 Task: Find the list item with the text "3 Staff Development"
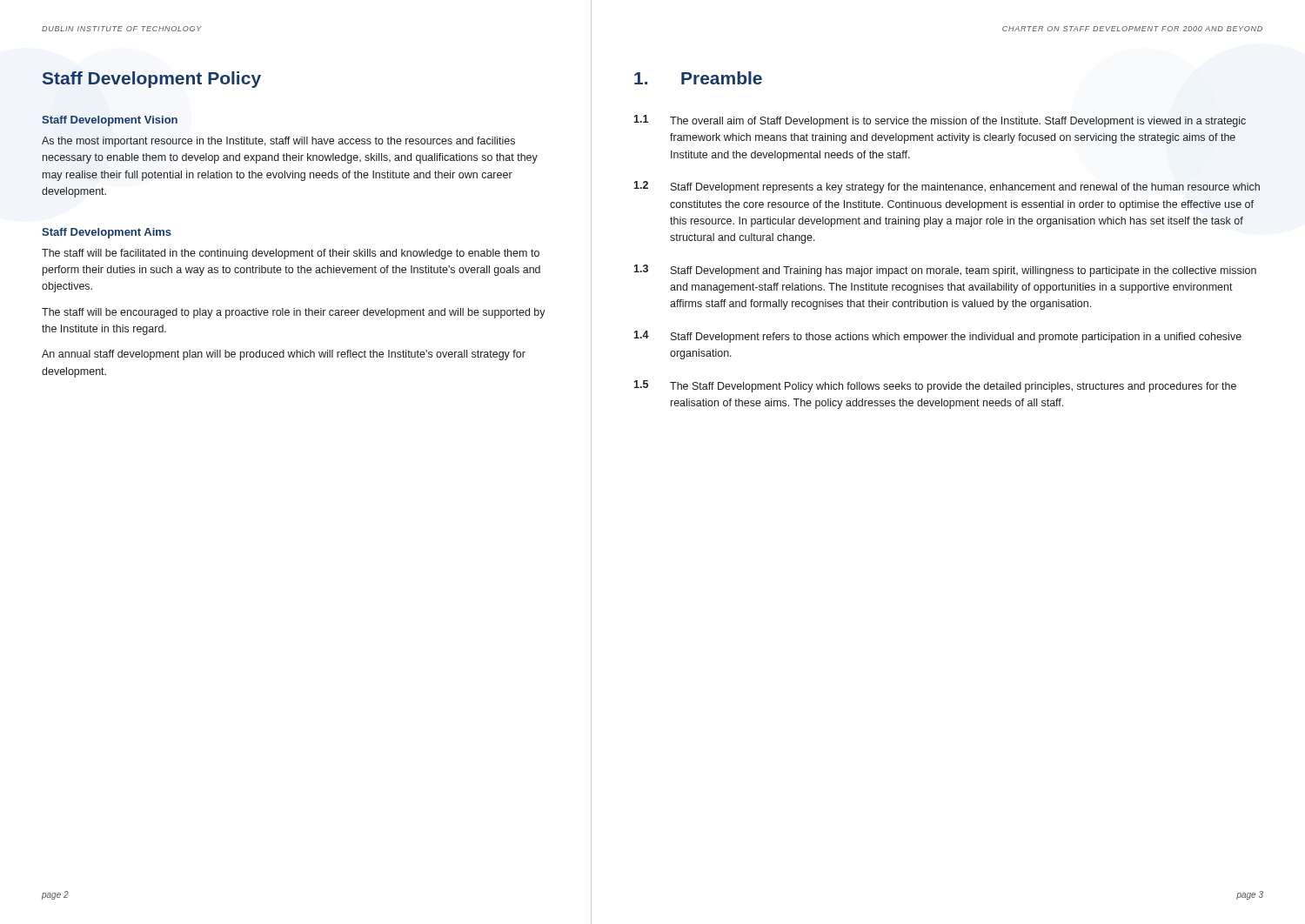pyautogui.click(x=948, y=288)
